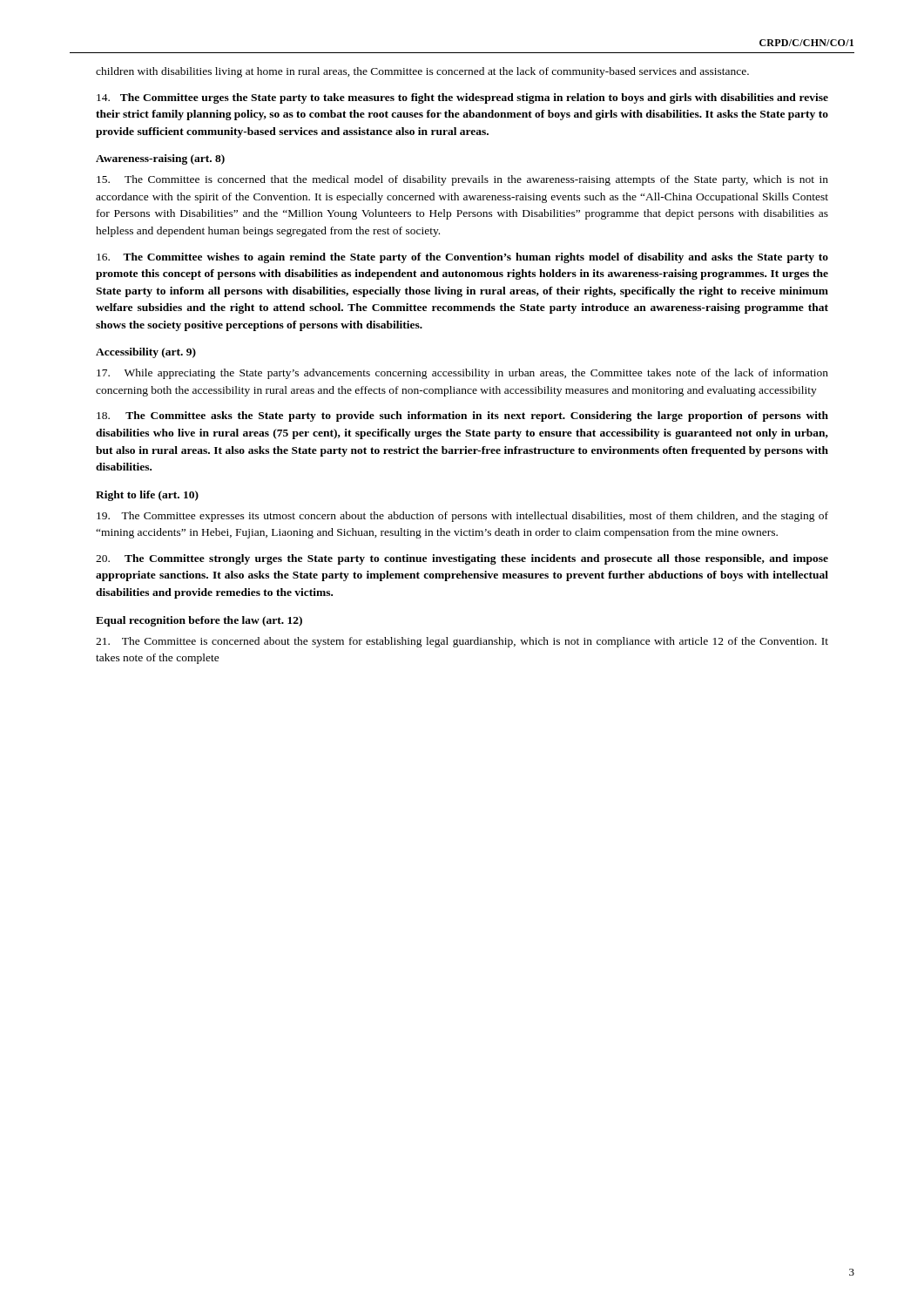Locate the text "Equal recognition before the law (art. 12)"

tap(199, 620)
